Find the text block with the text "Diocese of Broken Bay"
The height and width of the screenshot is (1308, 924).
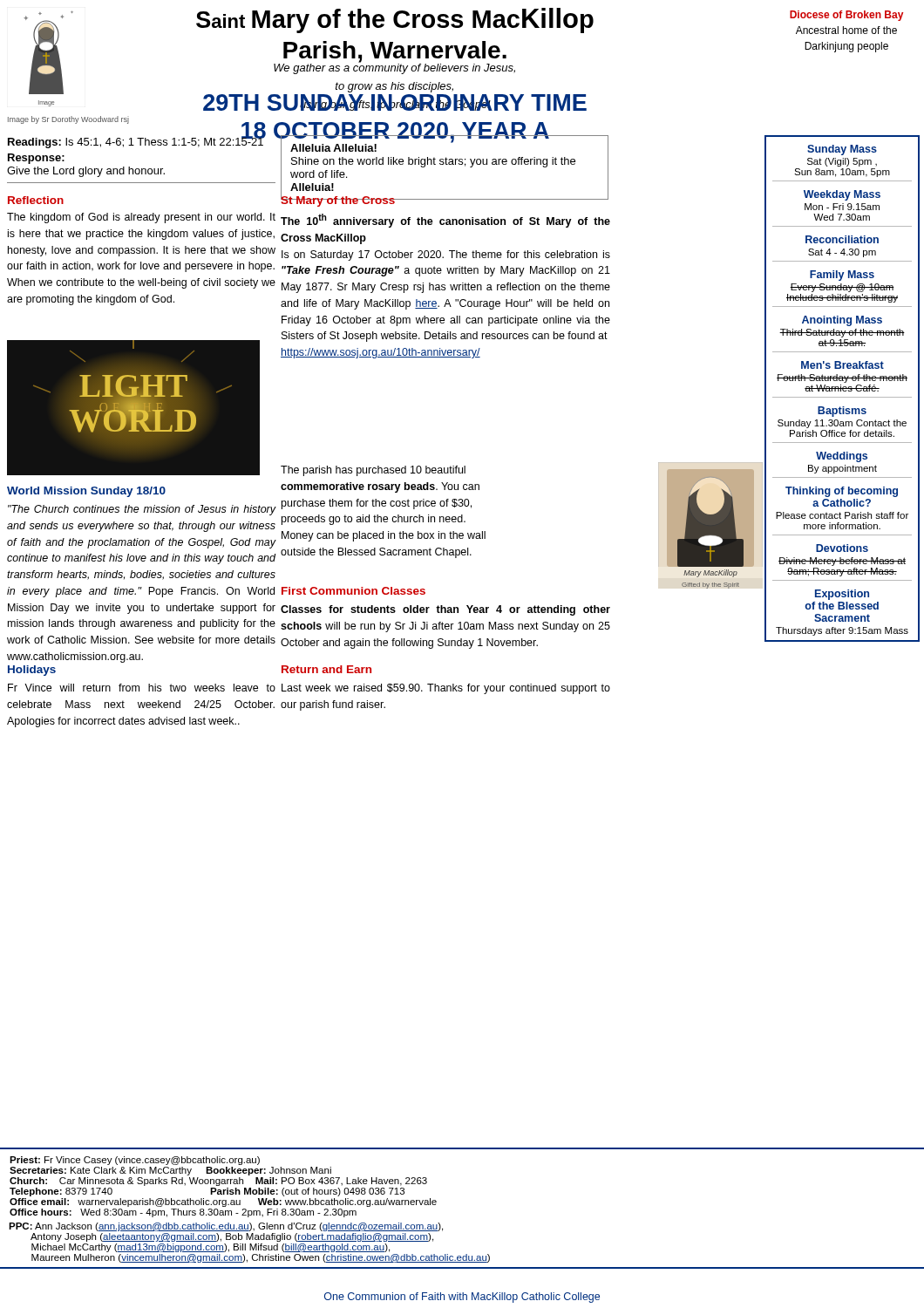(x=846, y=31)
